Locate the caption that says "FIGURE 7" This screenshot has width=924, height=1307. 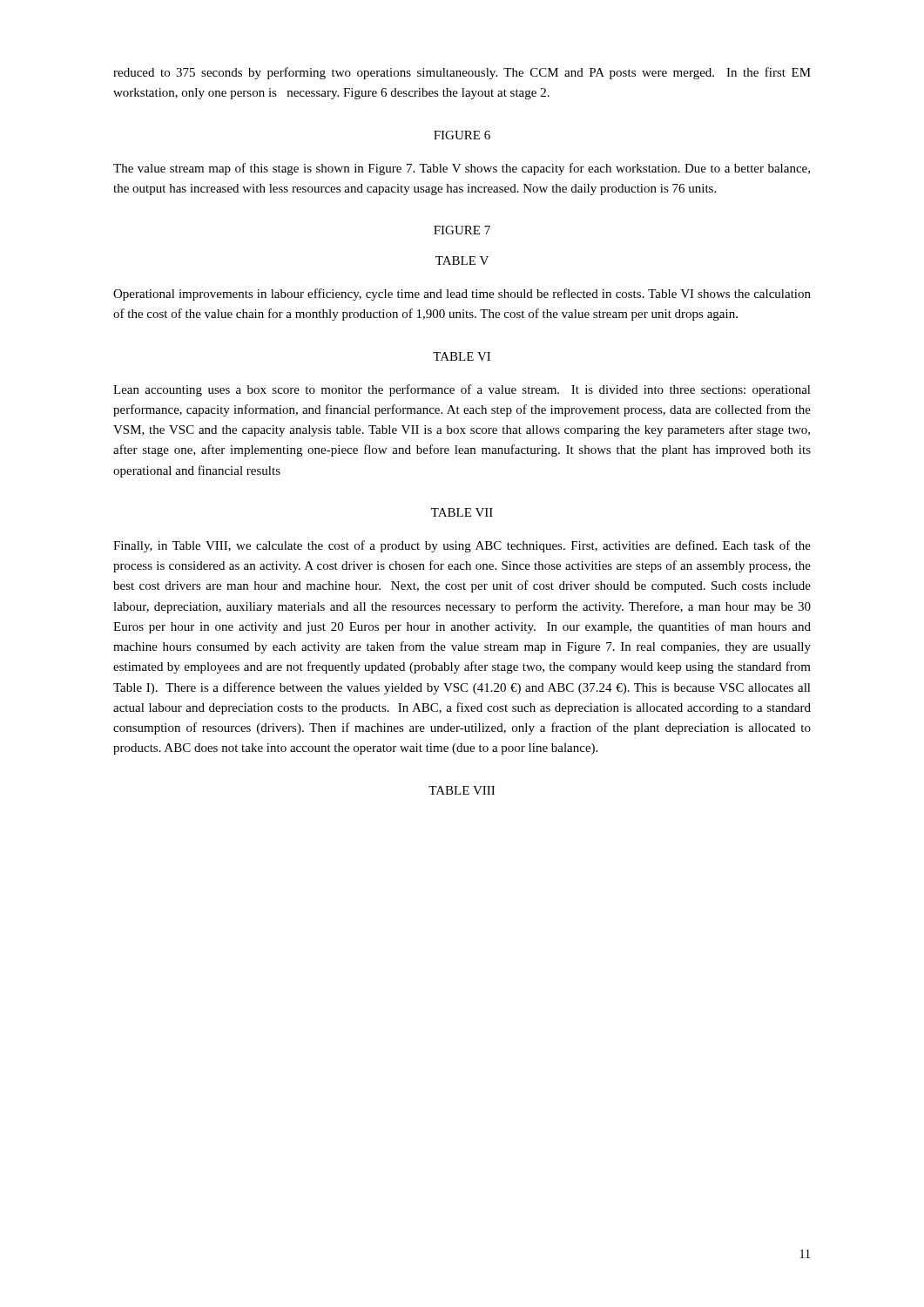coord(462,230)
